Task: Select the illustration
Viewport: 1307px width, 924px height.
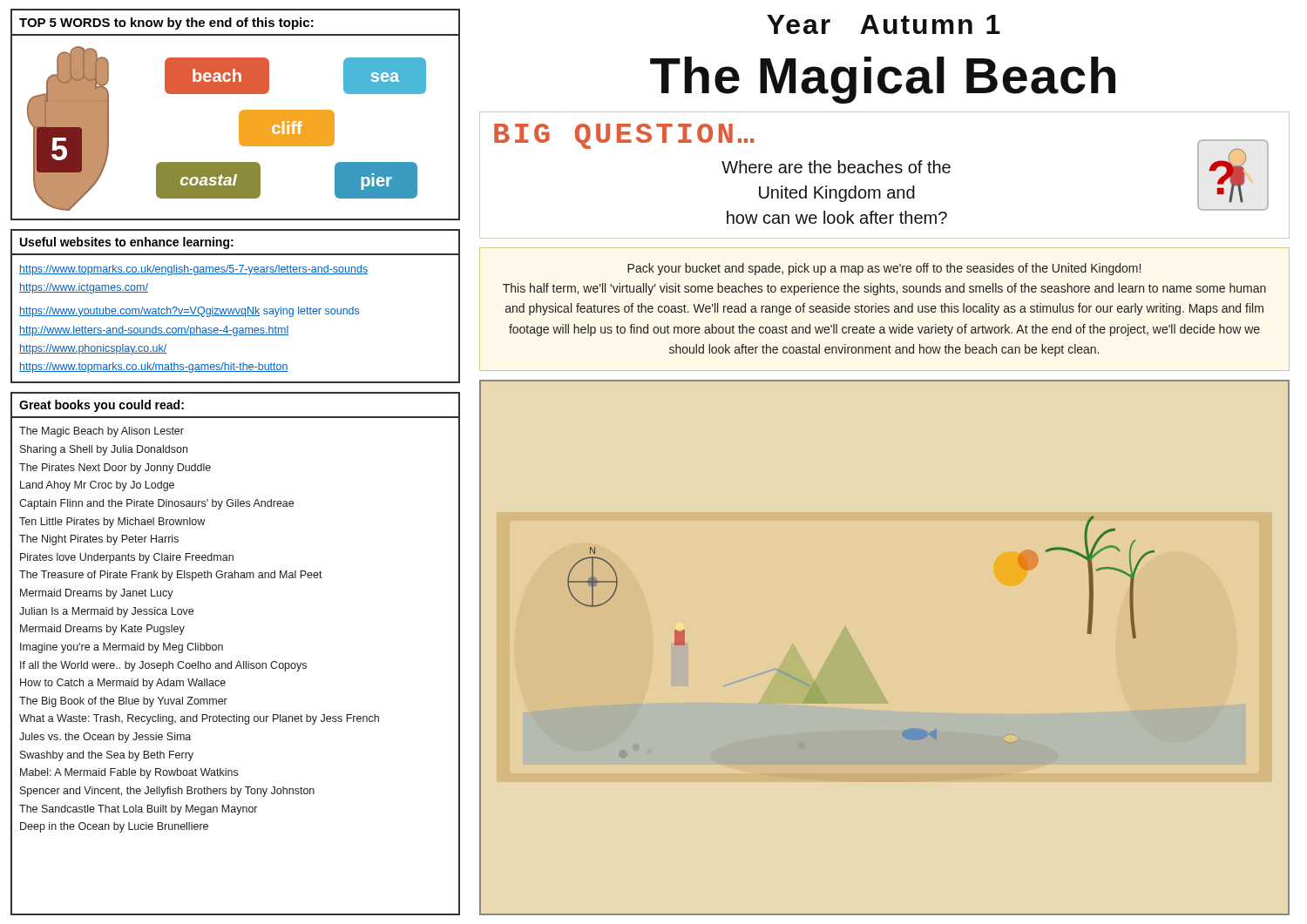Action: click(1233, 175)
